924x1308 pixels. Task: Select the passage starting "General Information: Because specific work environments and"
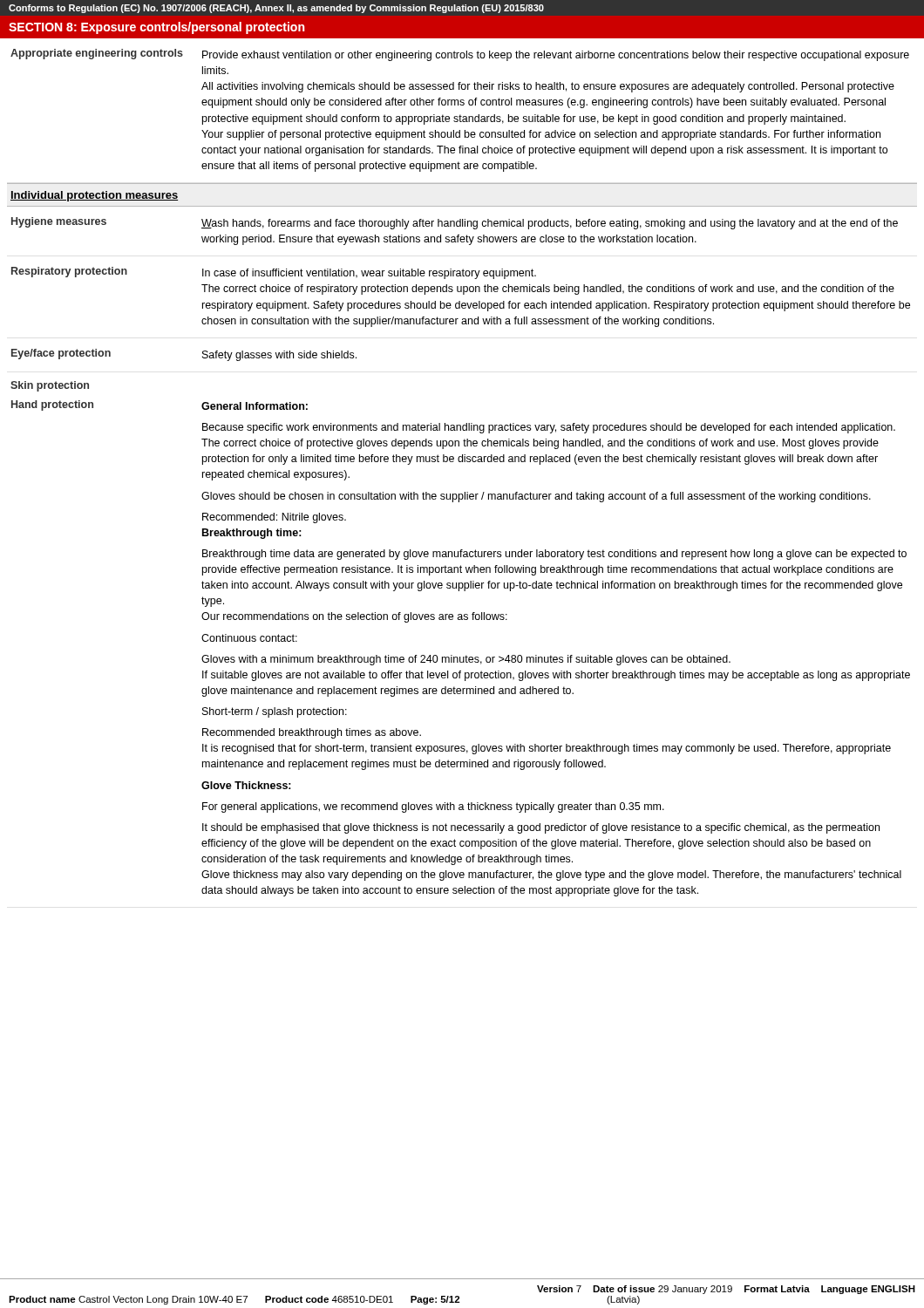[x=557, y=649]
